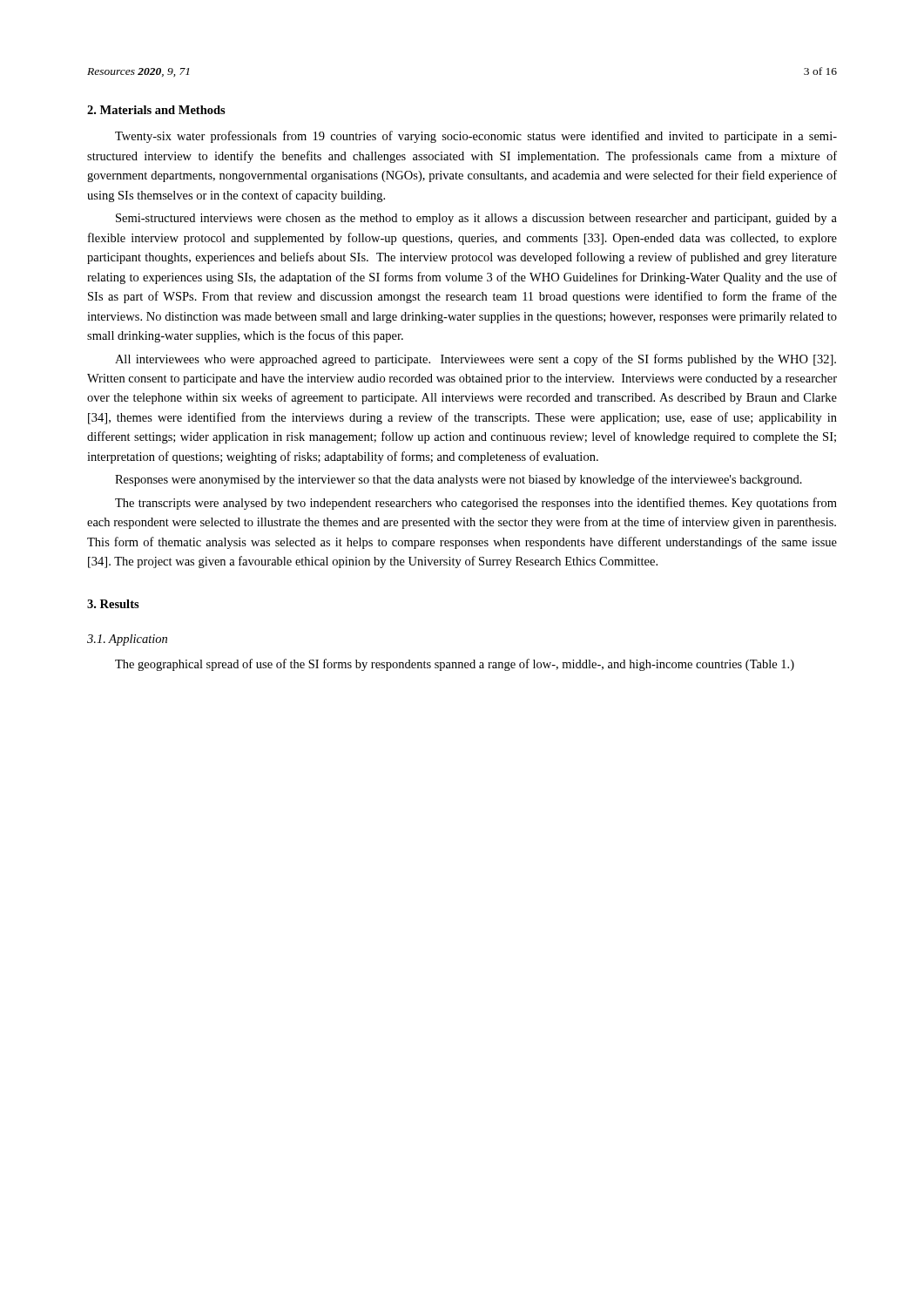The width and height of the screenshot is (924, 1307).
Task: Where does it say "2. Materials and Methods"?
Action: point(156,110)
